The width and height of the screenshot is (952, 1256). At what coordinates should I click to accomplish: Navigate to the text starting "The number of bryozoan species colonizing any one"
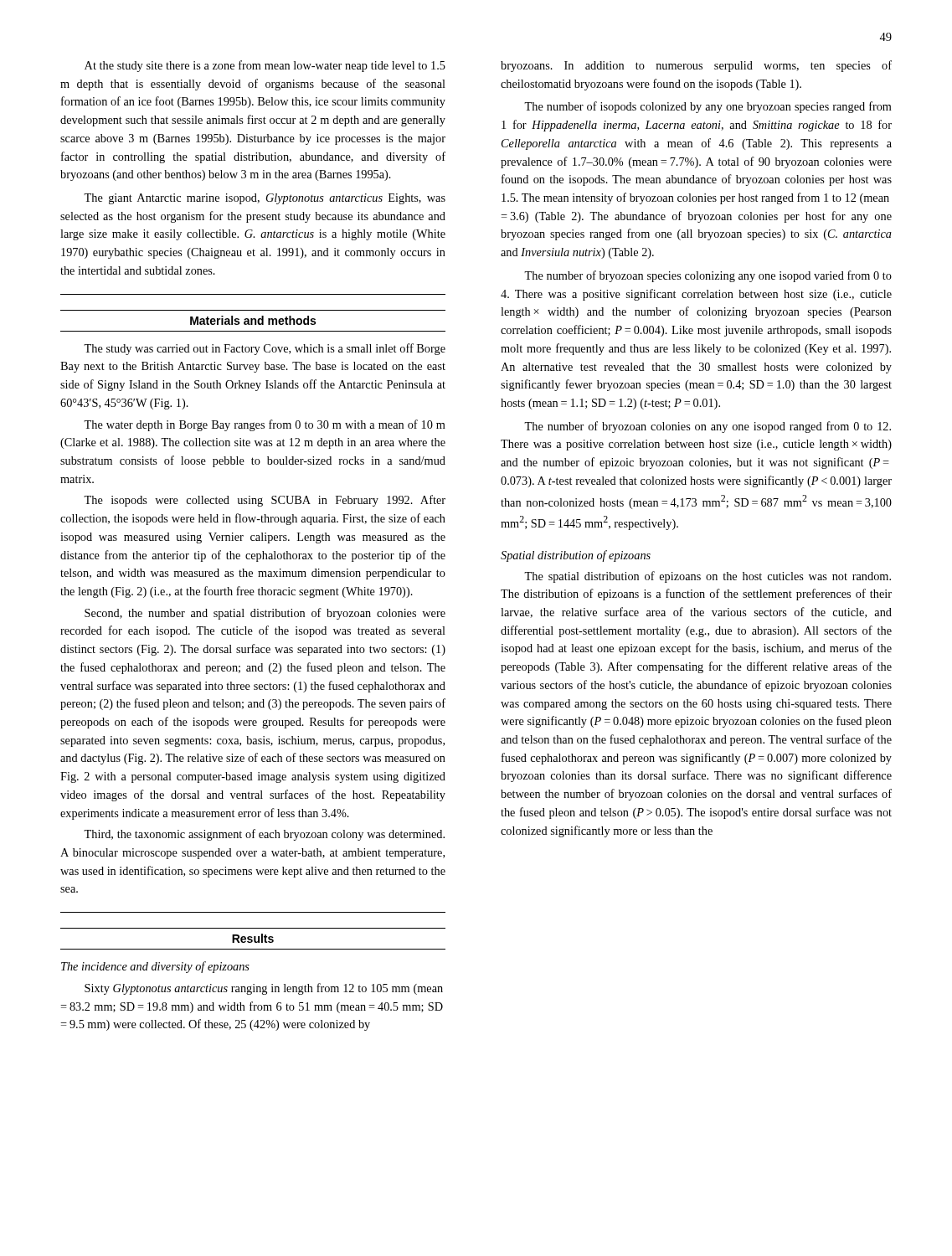(x=696, y=340)
